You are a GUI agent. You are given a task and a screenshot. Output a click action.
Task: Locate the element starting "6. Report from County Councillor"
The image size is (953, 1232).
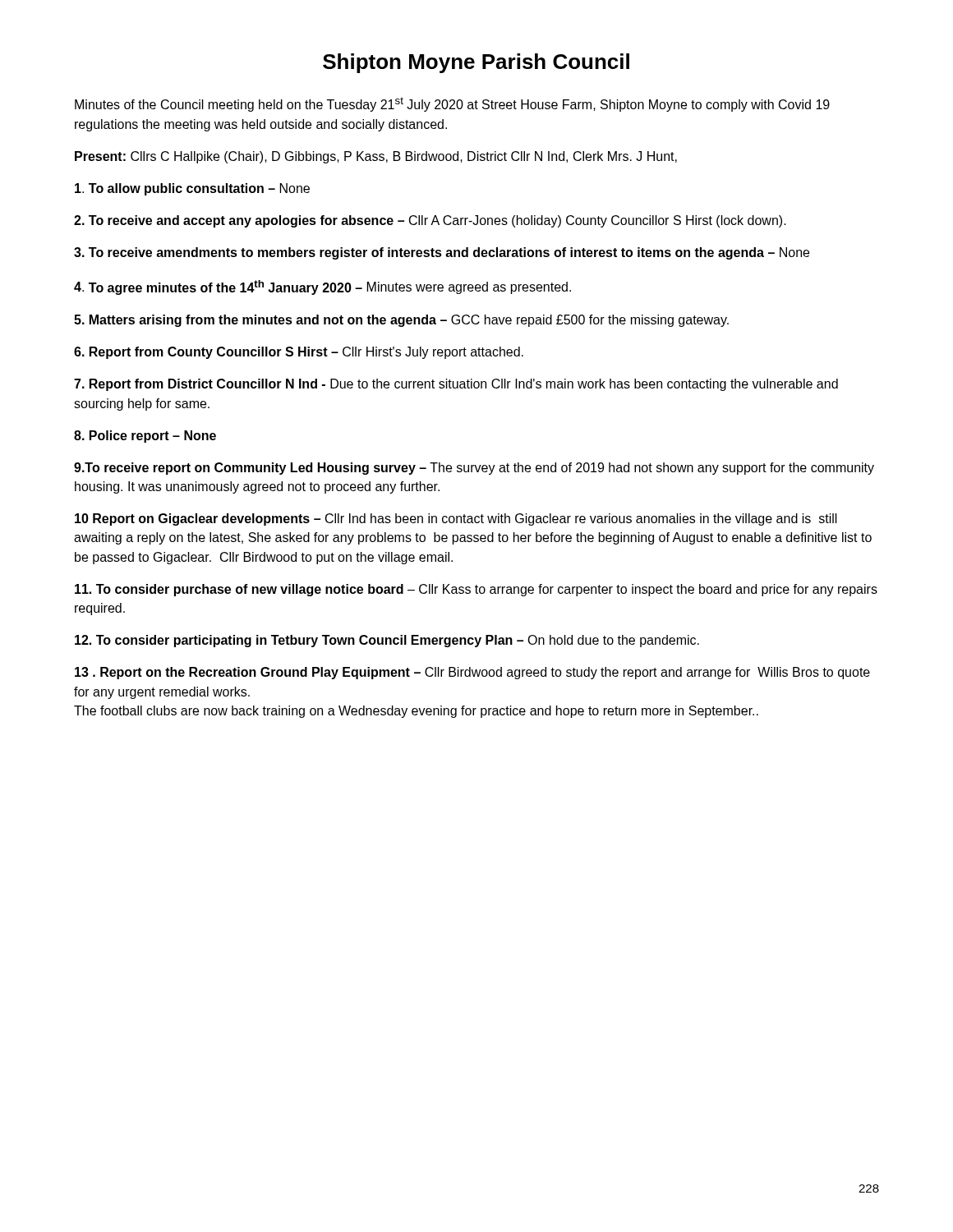tap(476, 352)
